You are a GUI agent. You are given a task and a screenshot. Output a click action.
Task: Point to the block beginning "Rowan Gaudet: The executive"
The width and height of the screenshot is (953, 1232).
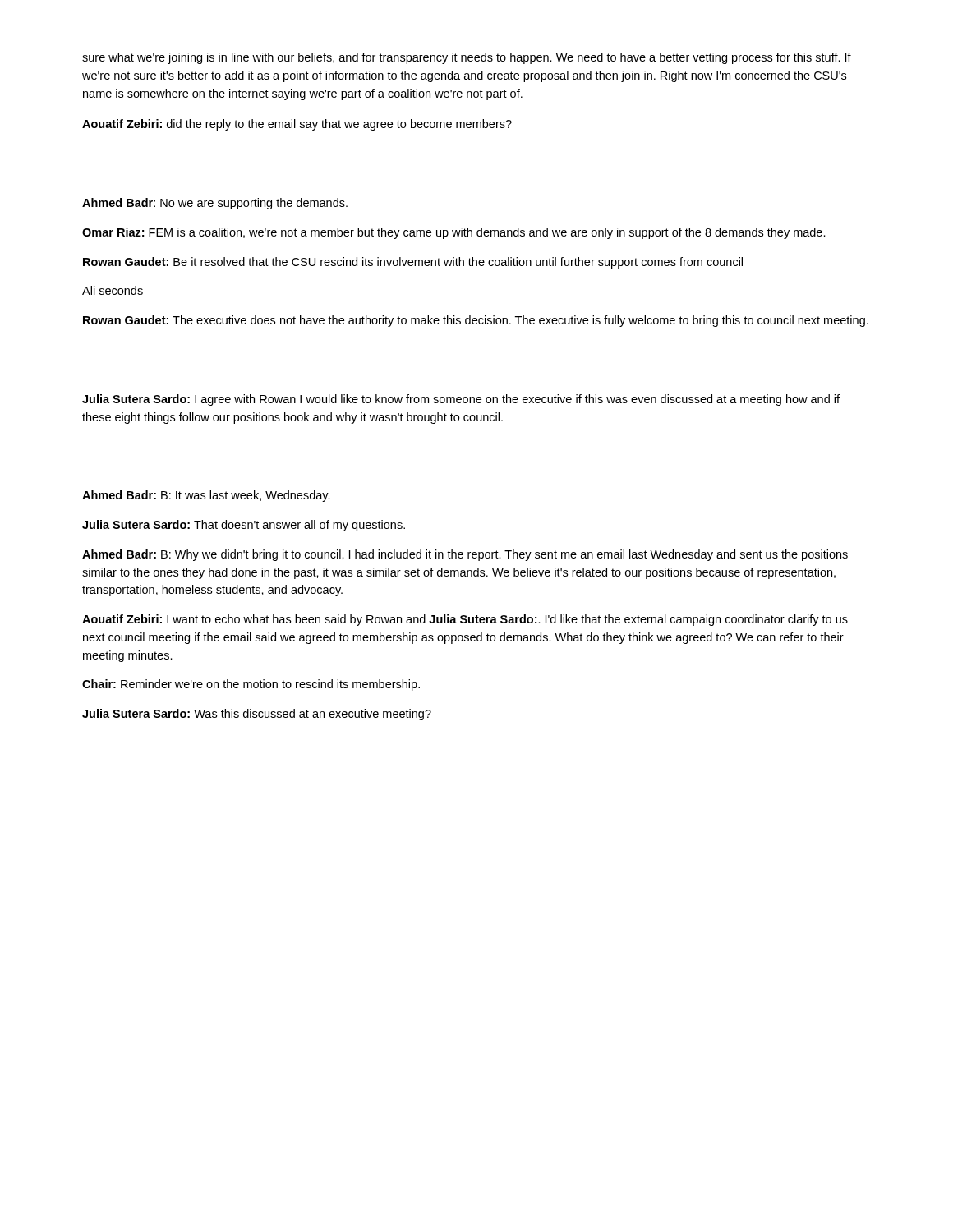(x=476, y=320)
